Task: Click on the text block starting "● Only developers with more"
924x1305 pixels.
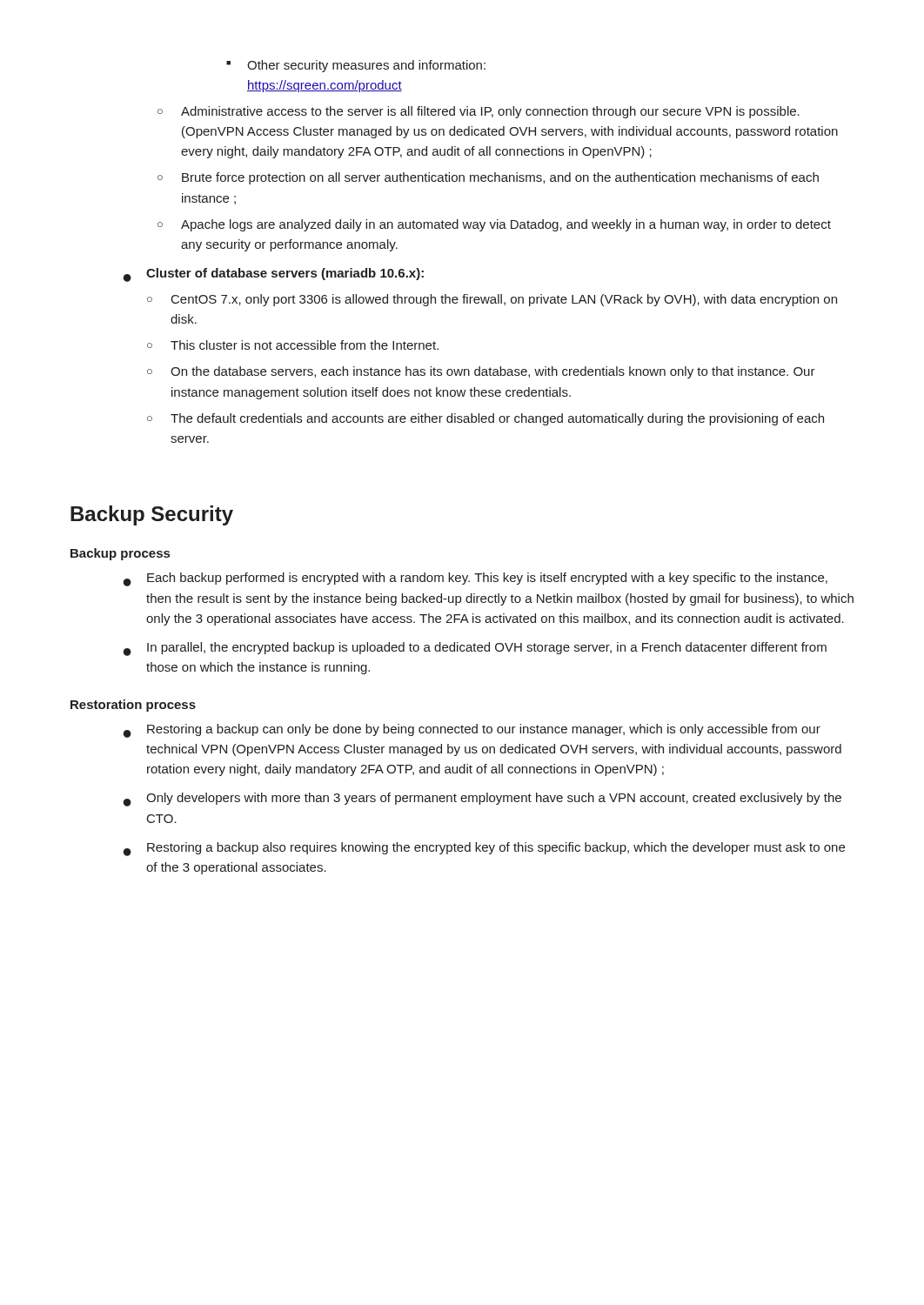Action: 488,808
